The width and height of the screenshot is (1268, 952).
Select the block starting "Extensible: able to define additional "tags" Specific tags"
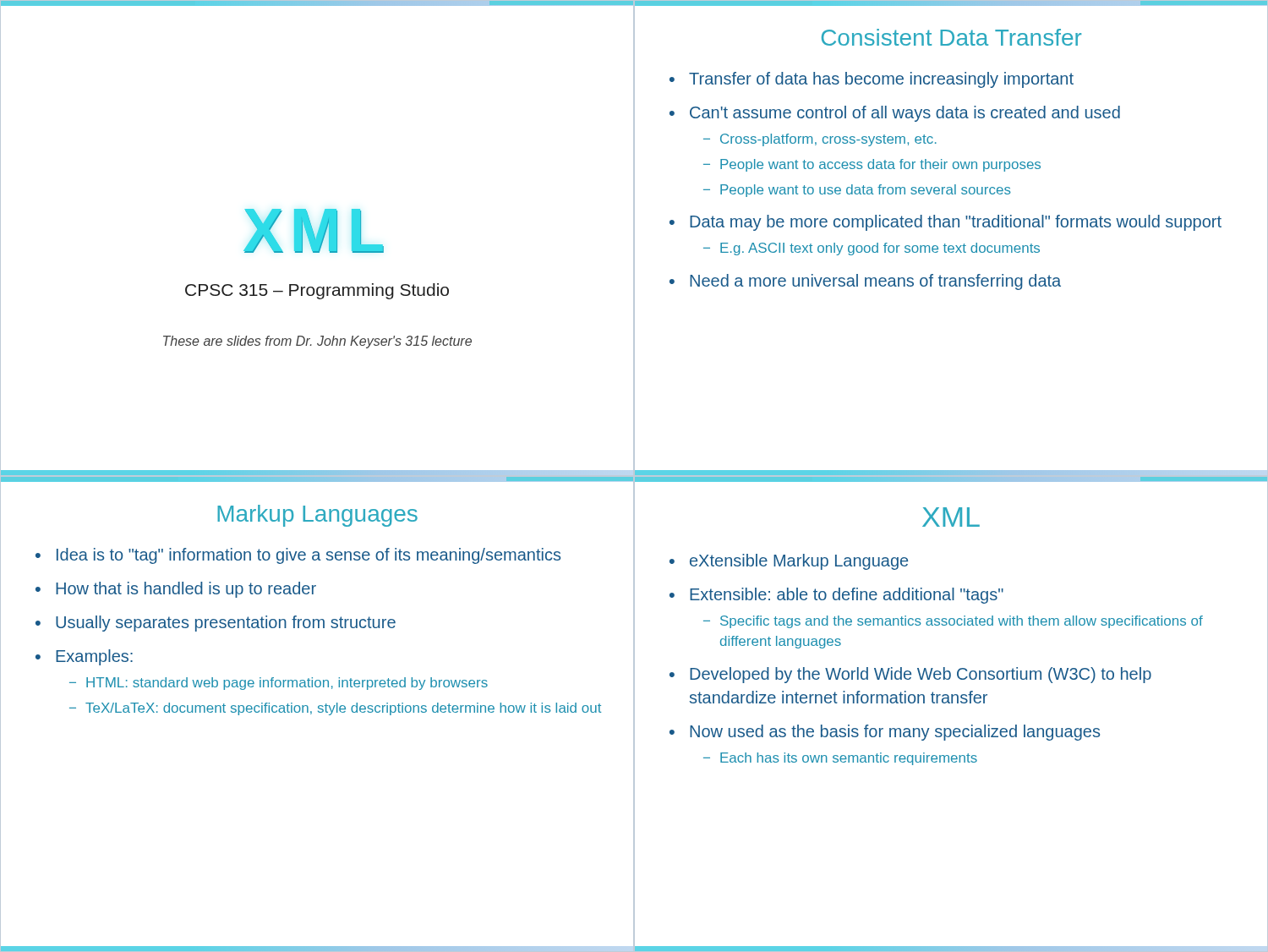[963, 618]
